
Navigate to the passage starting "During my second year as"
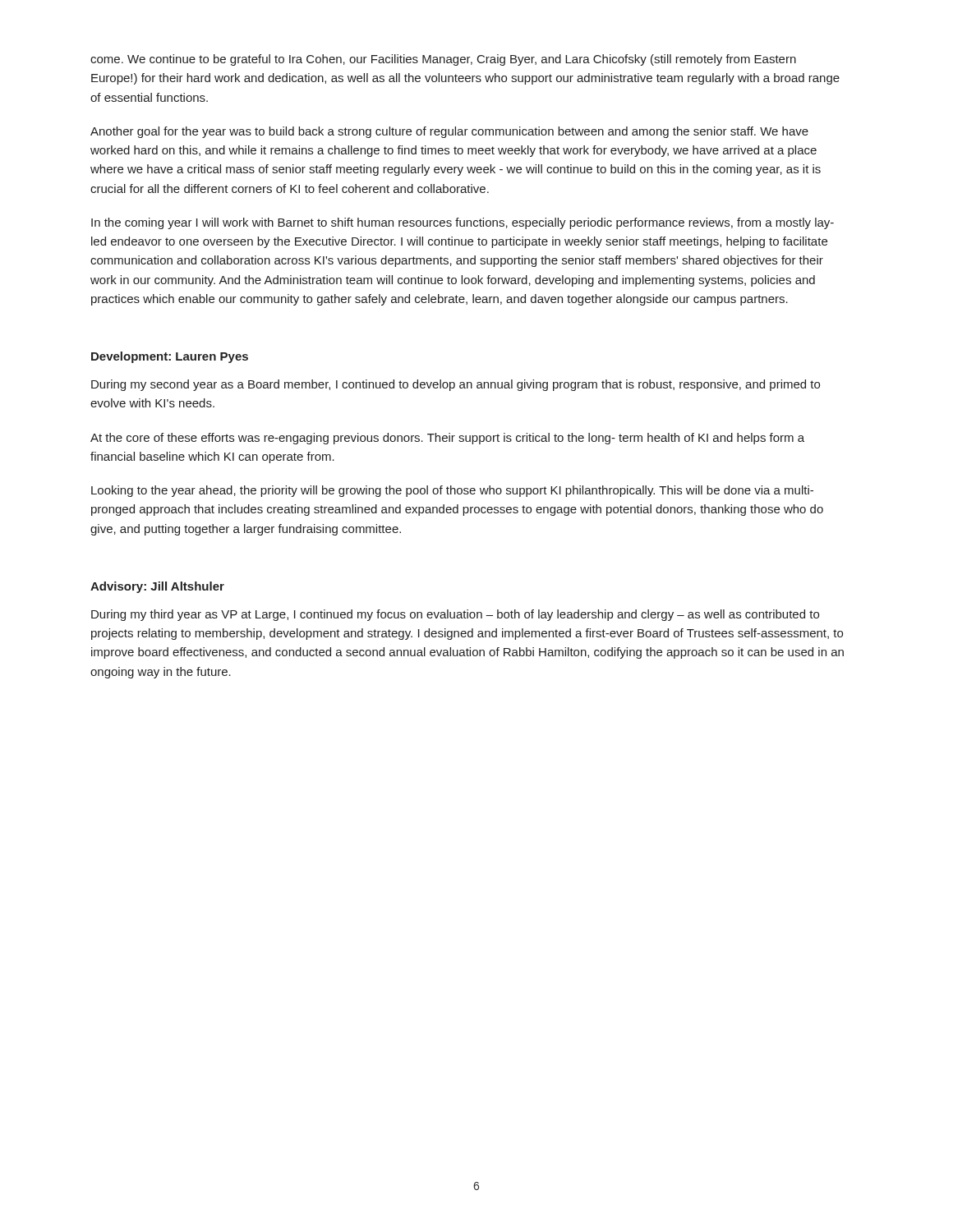tap(455, 394)
